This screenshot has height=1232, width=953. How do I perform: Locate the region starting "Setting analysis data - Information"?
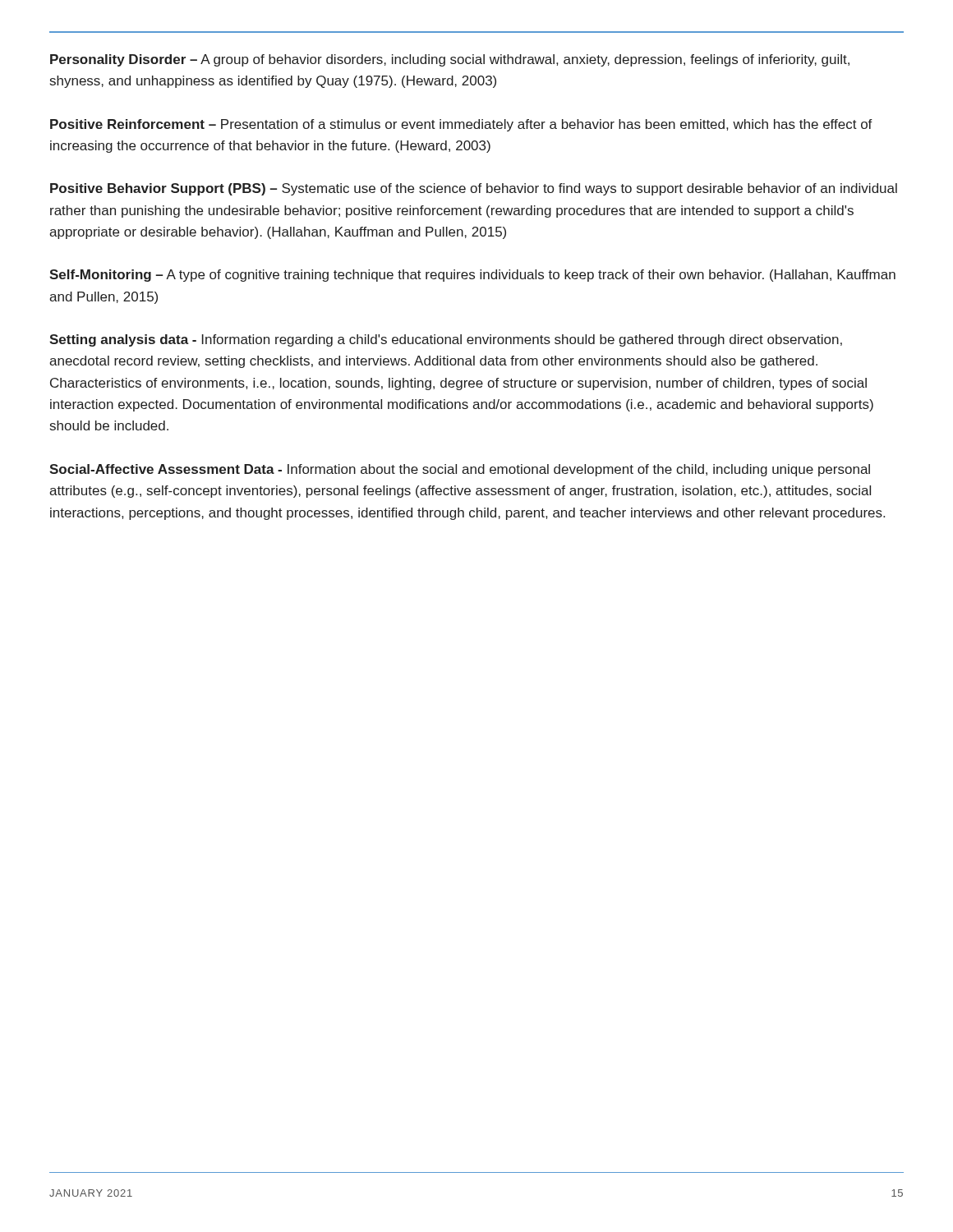[462, 383]
